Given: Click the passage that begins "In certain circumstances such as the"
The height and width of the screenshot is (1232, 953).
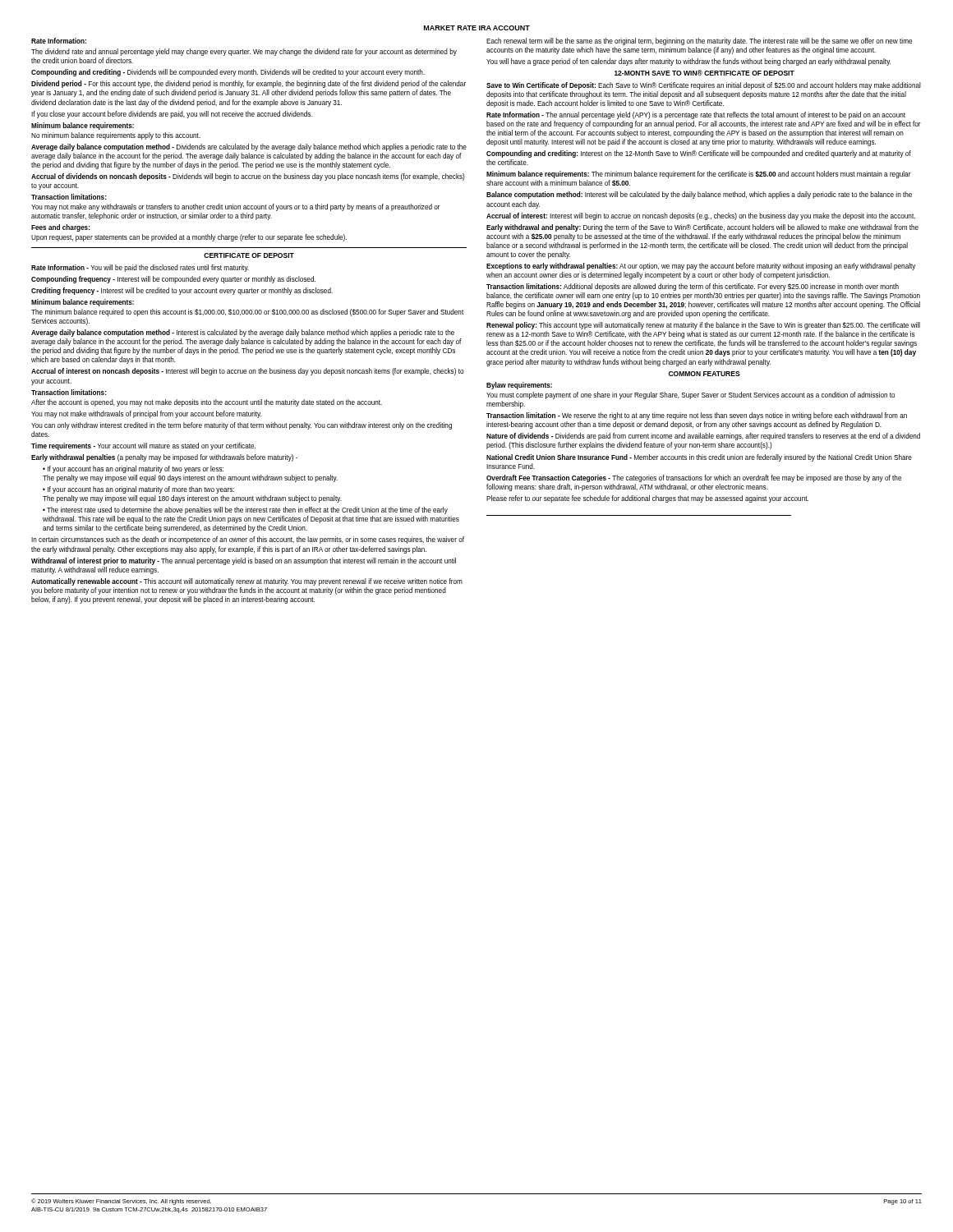Looking at the screenshot, I should [x=249, y=545].
